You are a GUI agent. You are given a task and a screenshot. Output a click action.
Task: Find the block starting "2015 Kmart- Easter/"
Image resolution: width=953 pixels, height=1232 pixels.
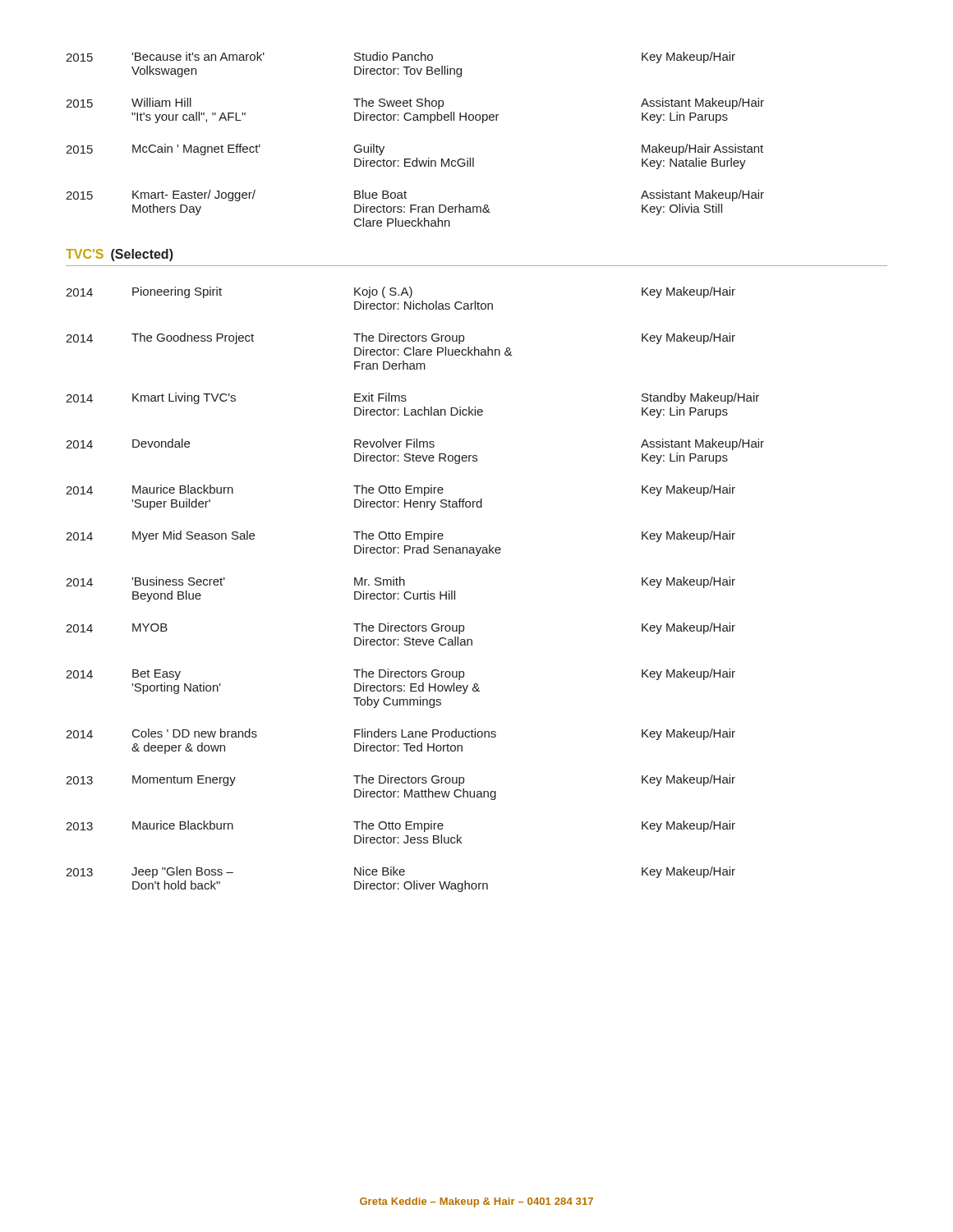click(x=476, y=208)
